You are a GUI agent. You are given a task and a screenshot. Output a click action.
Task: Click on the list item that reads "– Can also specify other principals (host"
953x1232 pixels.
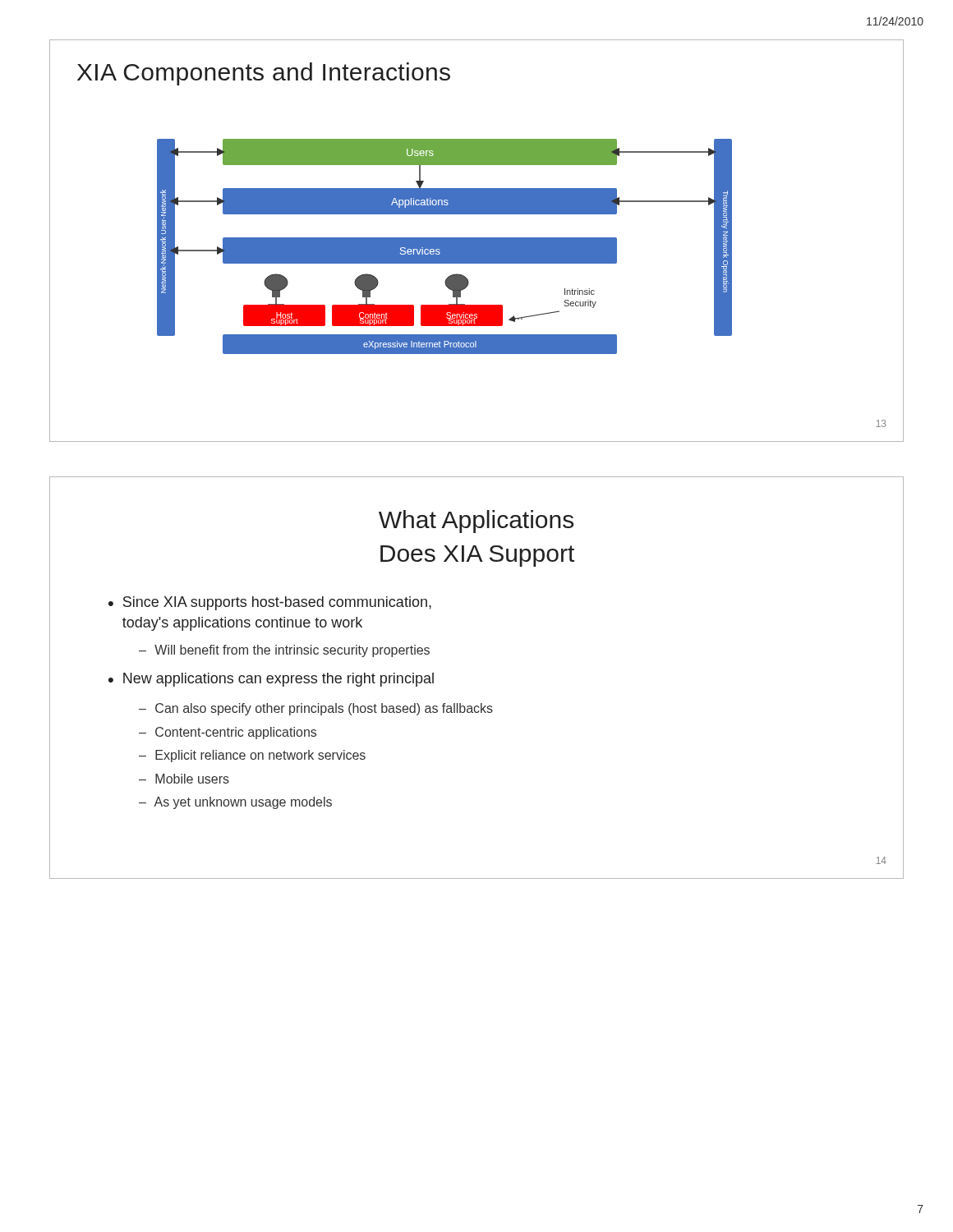[x=316, y=709]
